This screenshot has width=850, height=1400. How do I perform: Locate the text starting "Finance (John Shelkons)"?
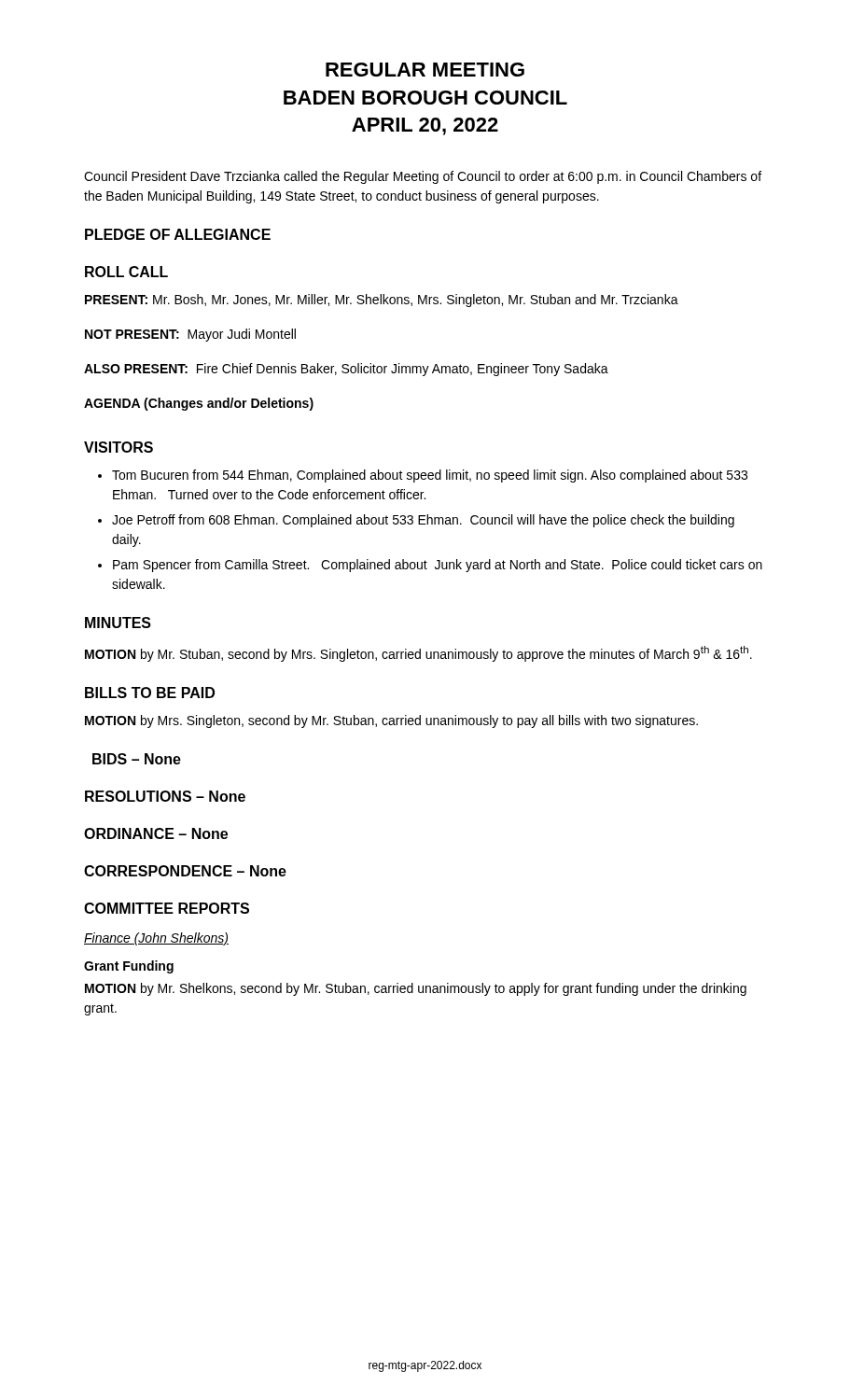pyautogui.click(x=156, y=938)
